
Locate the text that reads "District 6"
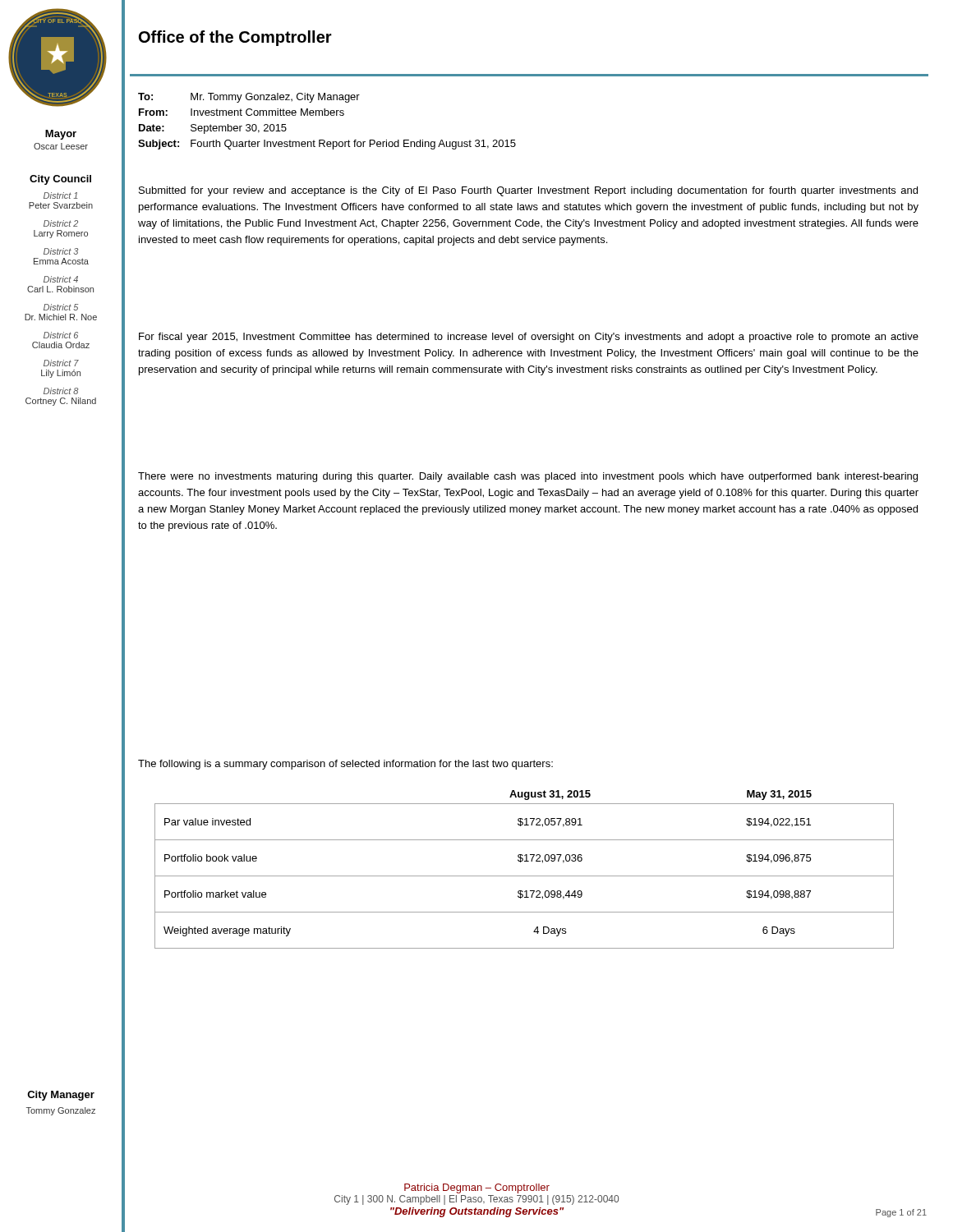point(61,335)
